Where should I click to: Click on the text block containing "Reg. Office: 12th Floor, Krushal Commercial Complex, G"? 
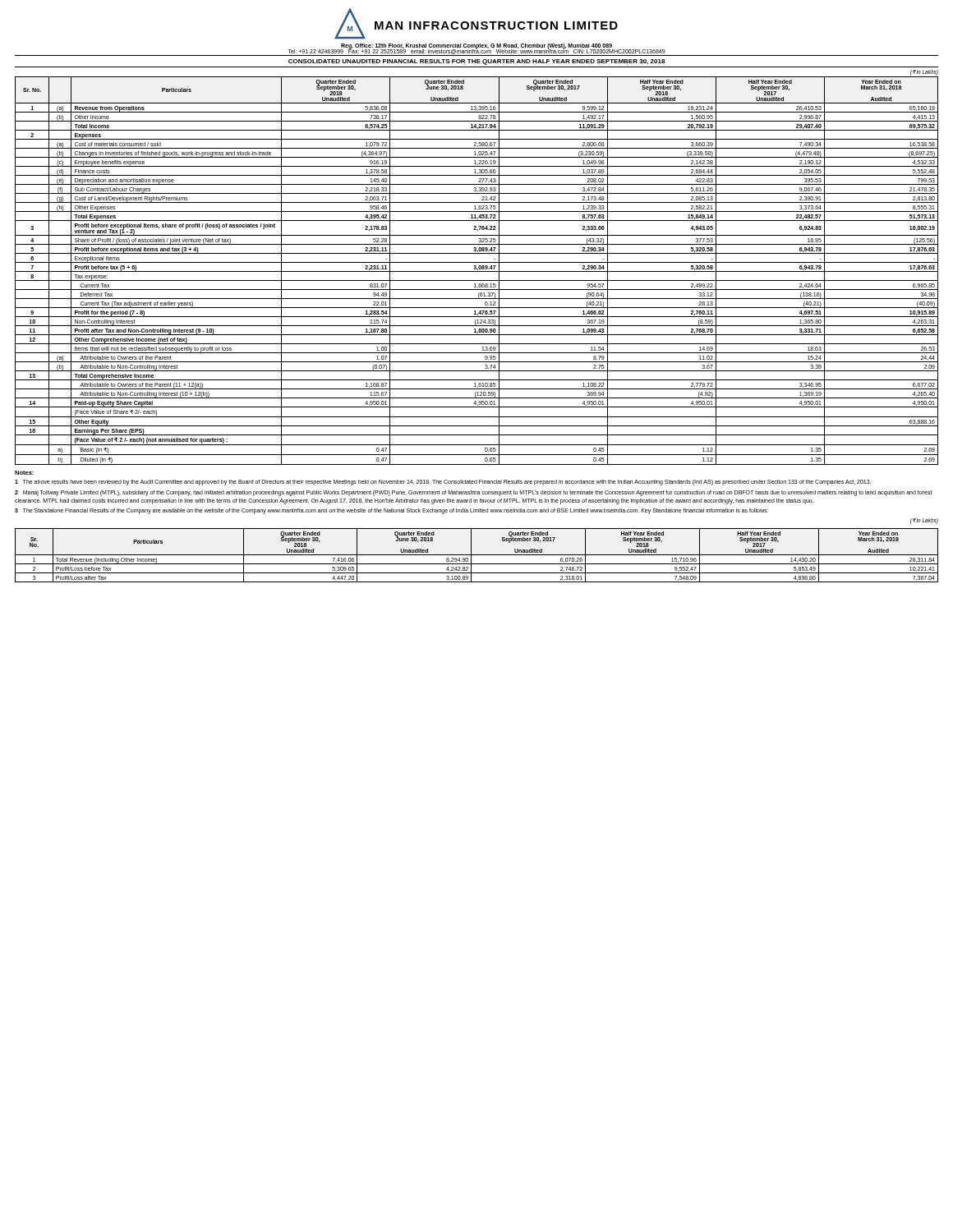(476, 48)
